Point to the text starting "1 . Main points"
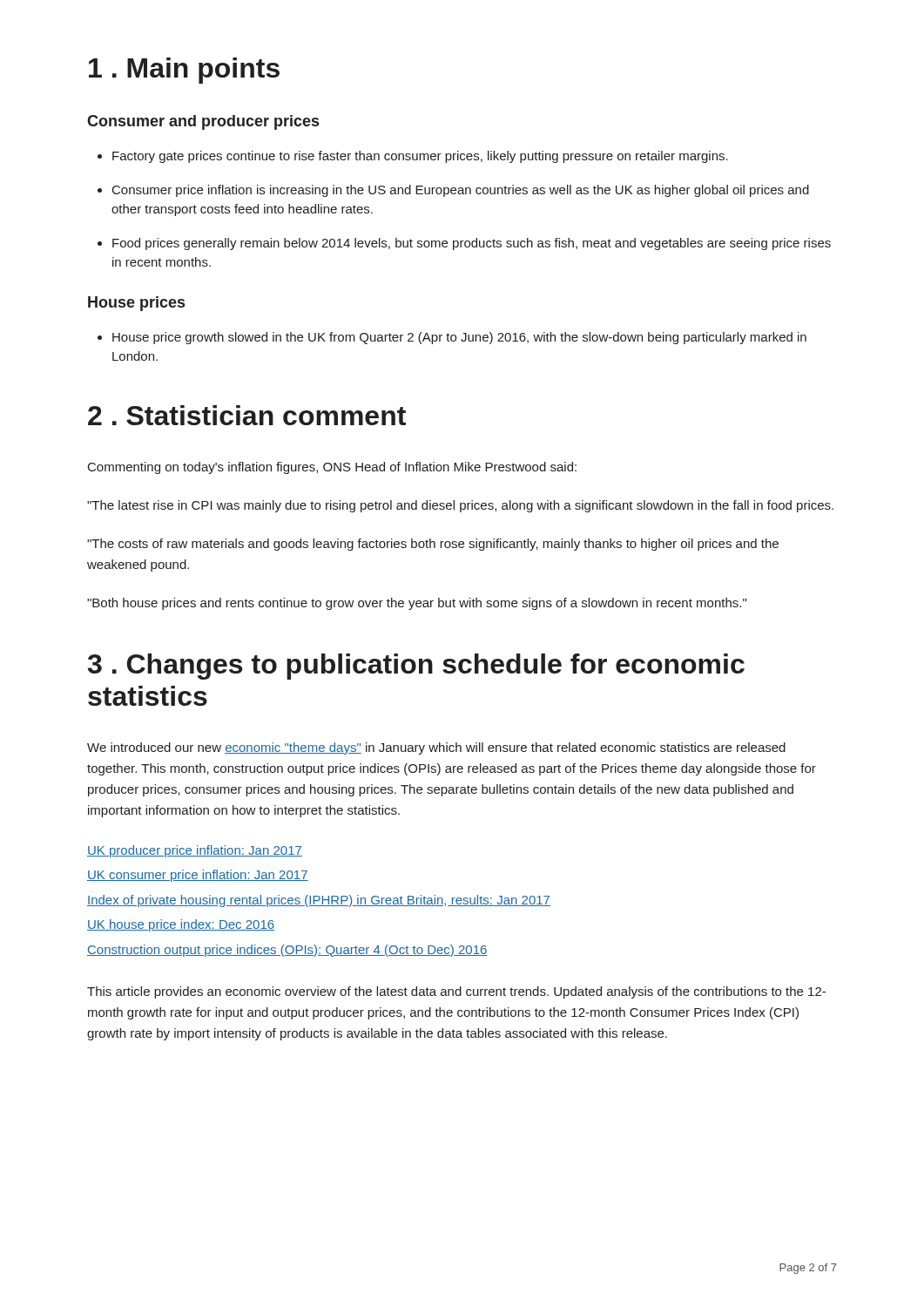Screen dimensions: 1307x924 click(x=184, y=71)
